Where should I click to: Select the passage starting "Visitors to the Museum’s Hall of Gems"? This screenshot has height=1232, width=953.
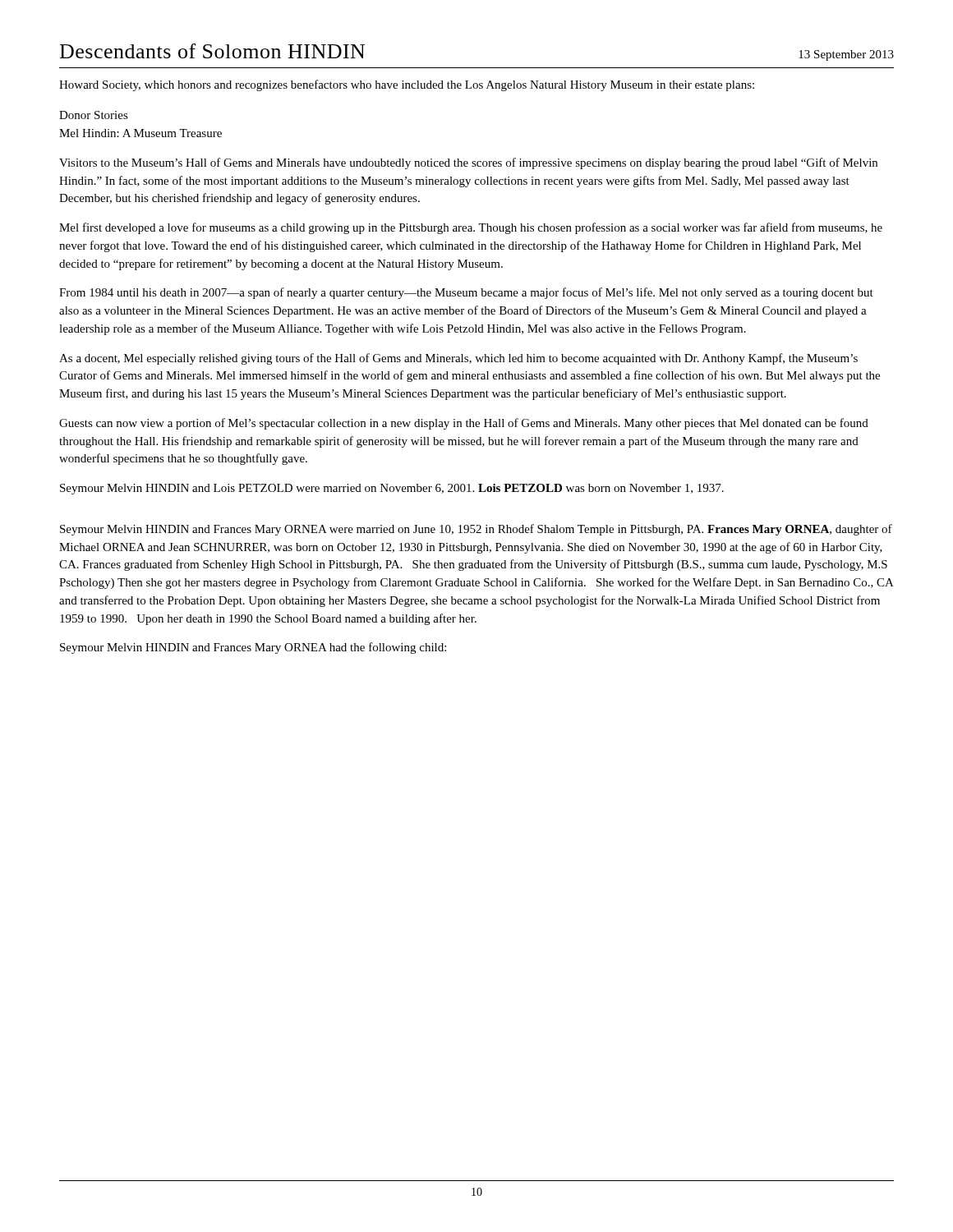click(469, 180)
